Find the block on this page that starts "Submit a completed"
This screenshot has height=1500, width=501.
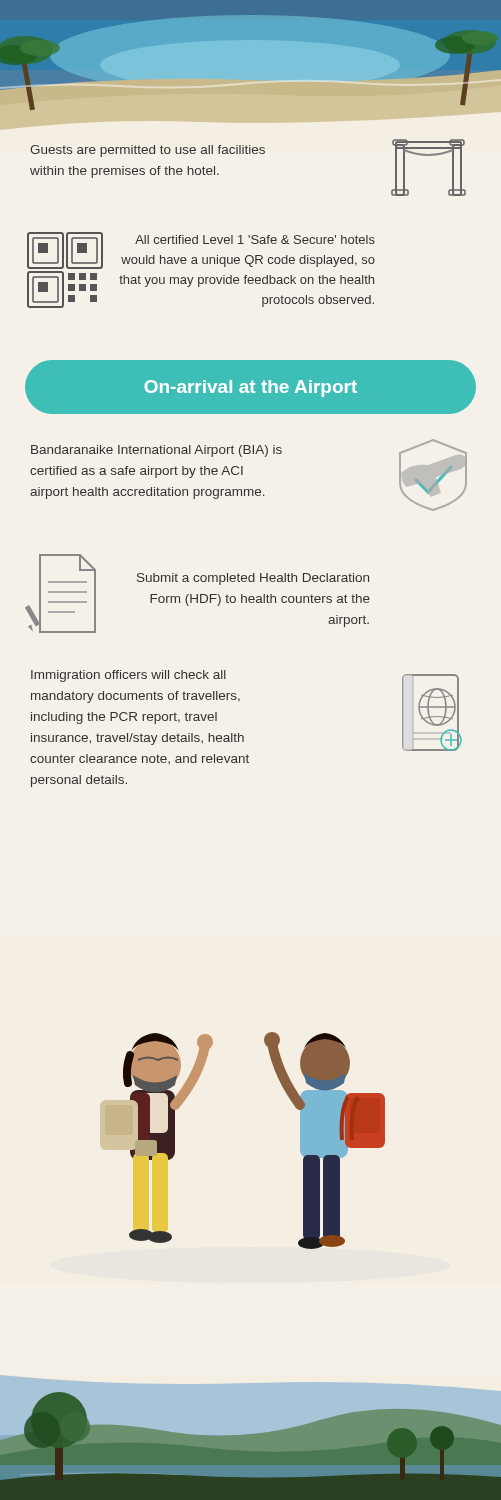tap(253, 598)
